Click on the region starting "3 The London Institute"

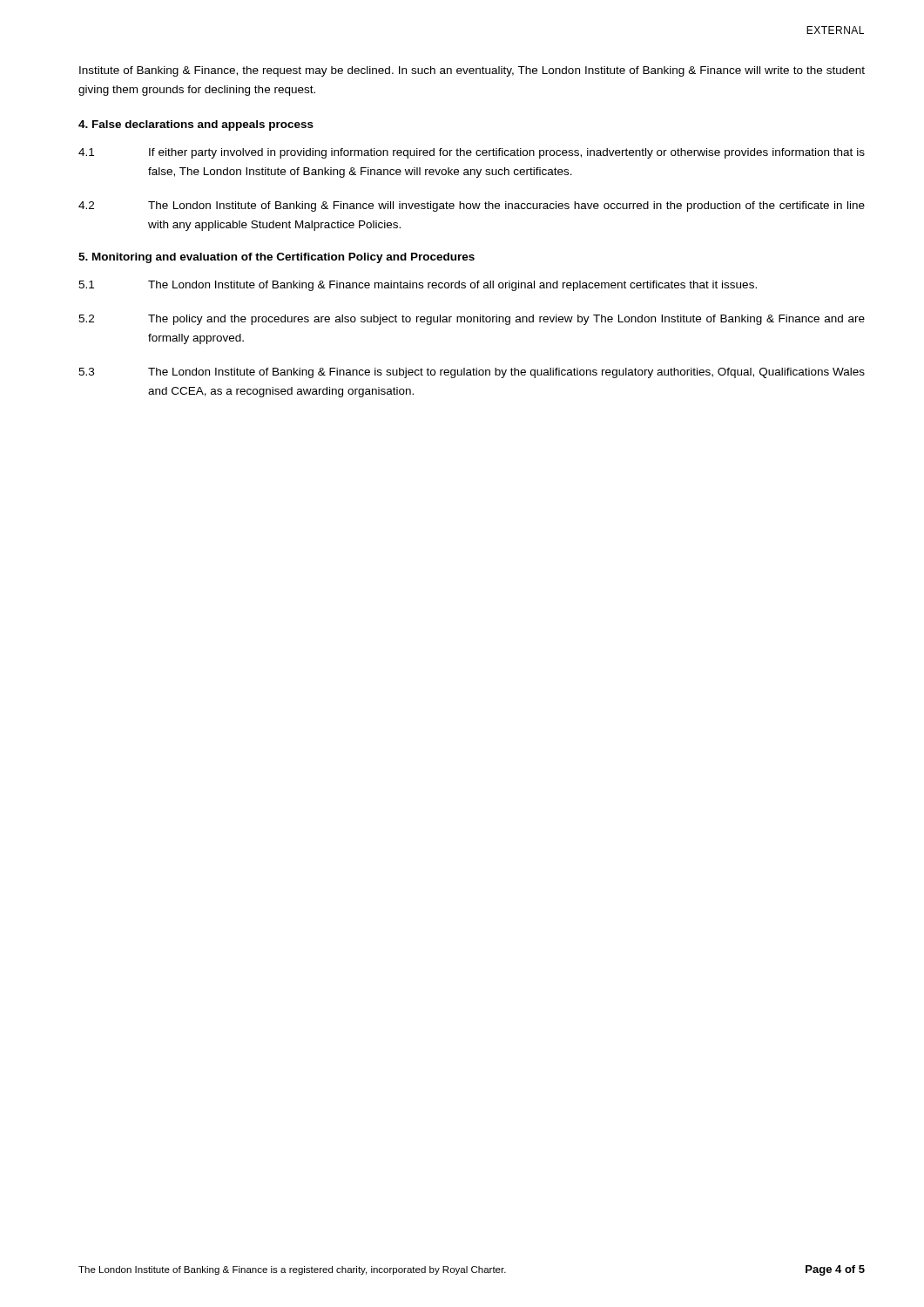click(x=472, y=382)
